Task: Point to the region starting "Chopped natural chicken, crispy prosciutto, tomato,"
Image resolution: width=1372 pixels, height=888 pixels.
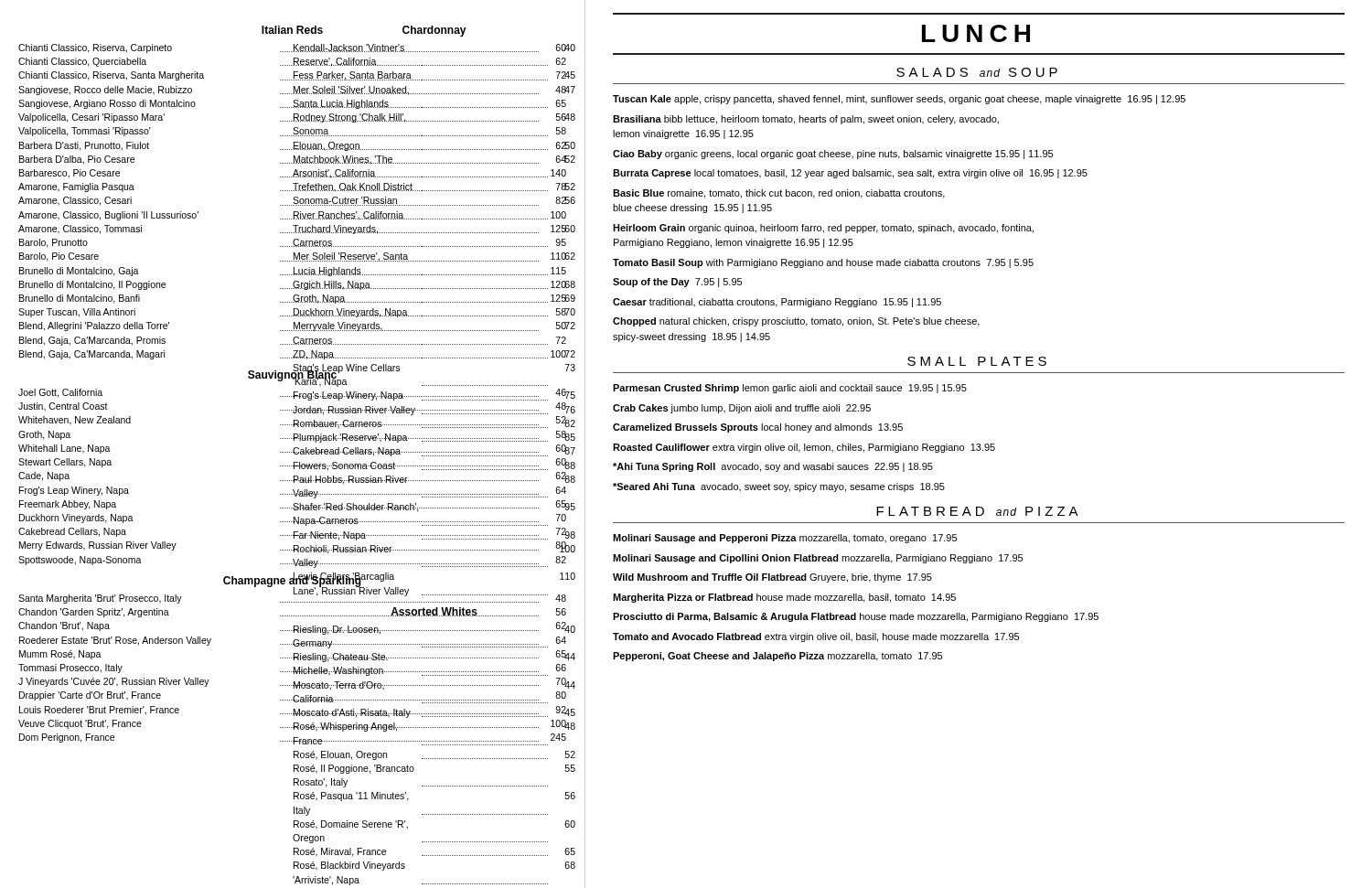Action: [x=796, y=329]
